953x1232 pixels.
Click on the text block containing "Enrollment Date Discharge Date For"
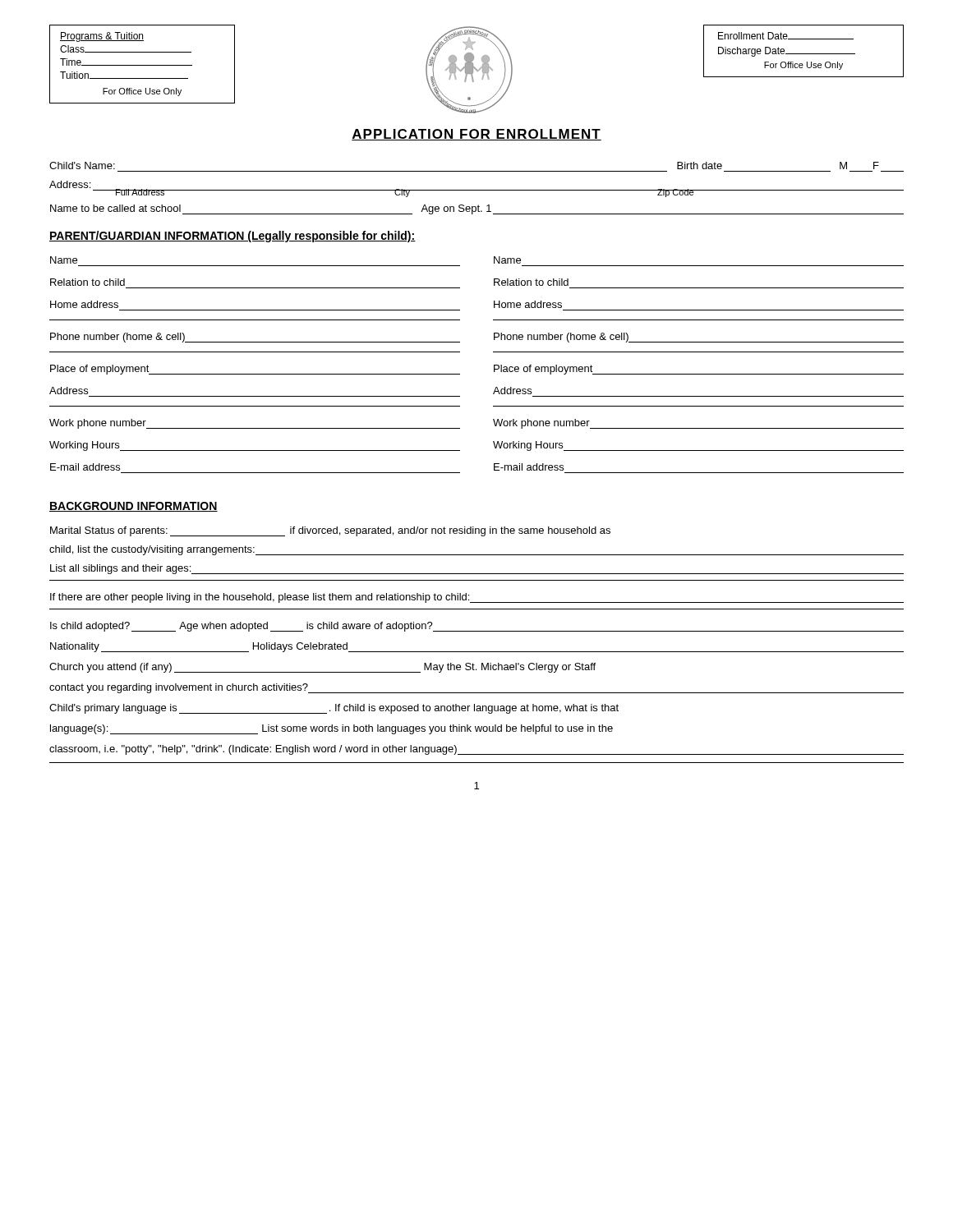(x=803, y=50)
